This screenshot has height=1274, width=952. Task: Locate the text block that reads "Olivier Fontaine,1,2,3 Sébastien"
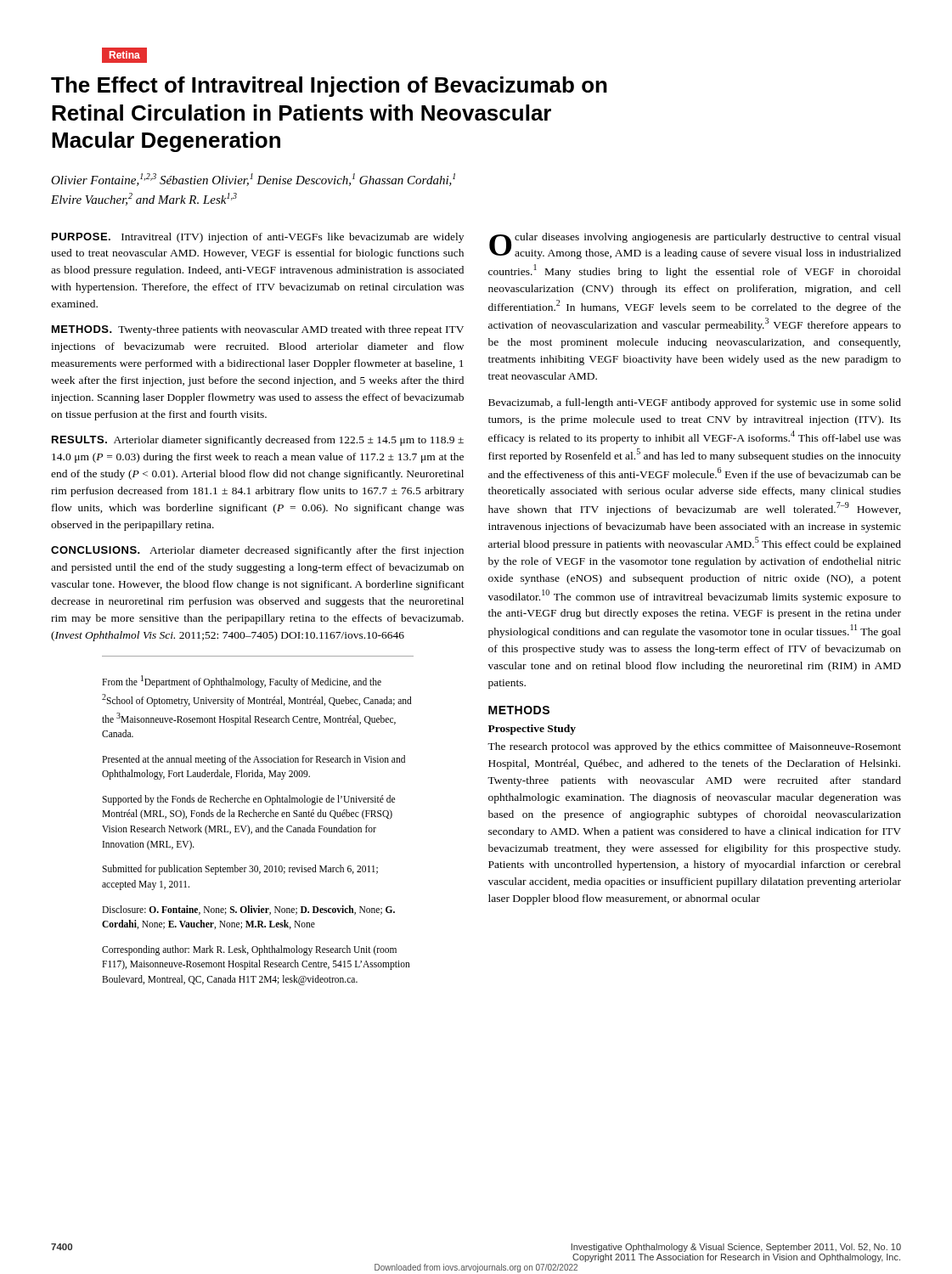pyautogui.click(x=254, y=189)
